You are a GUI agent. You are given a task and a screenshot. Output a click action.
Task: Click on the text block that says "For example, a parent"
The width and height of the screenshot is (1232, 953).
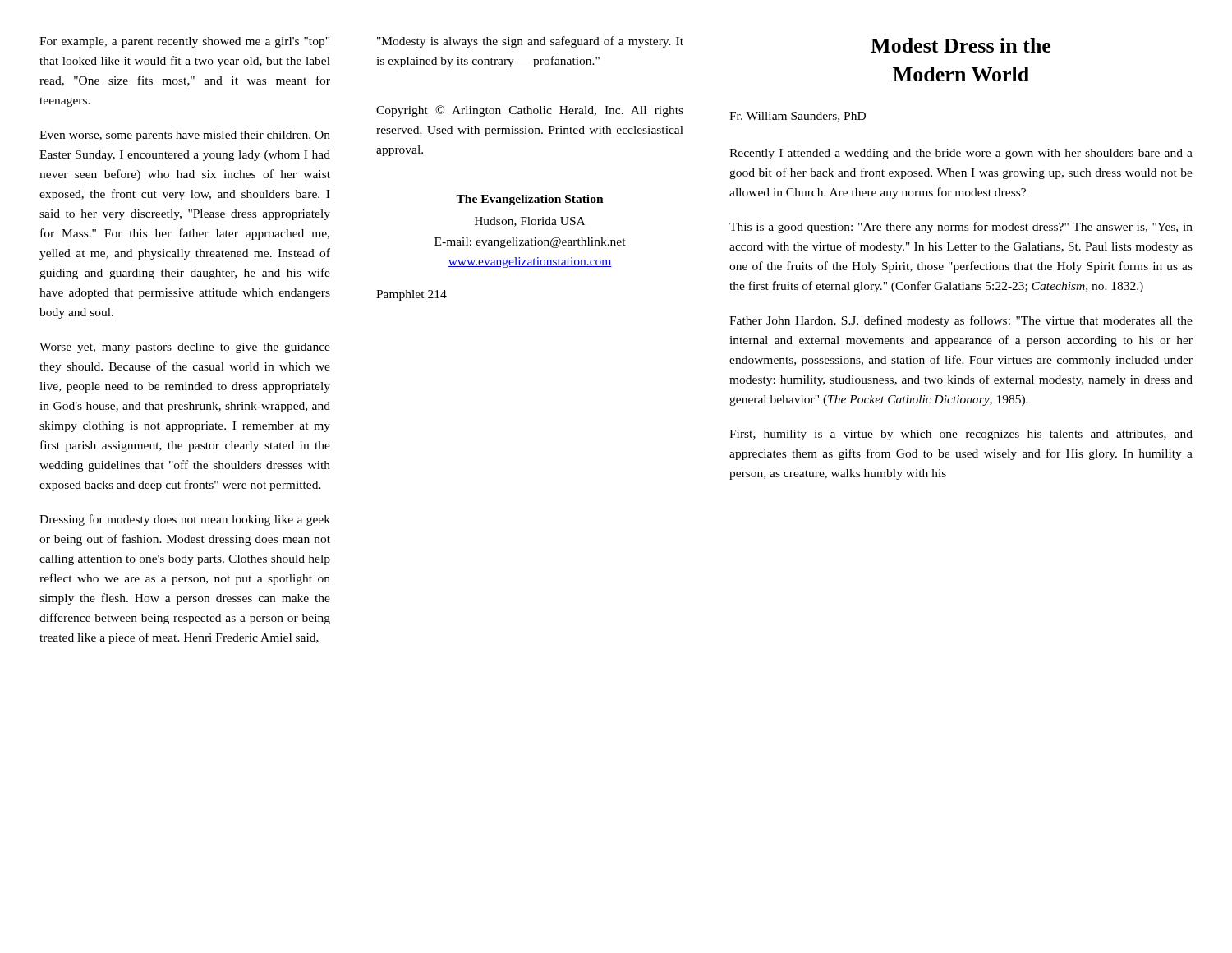(x=185, y=70)
